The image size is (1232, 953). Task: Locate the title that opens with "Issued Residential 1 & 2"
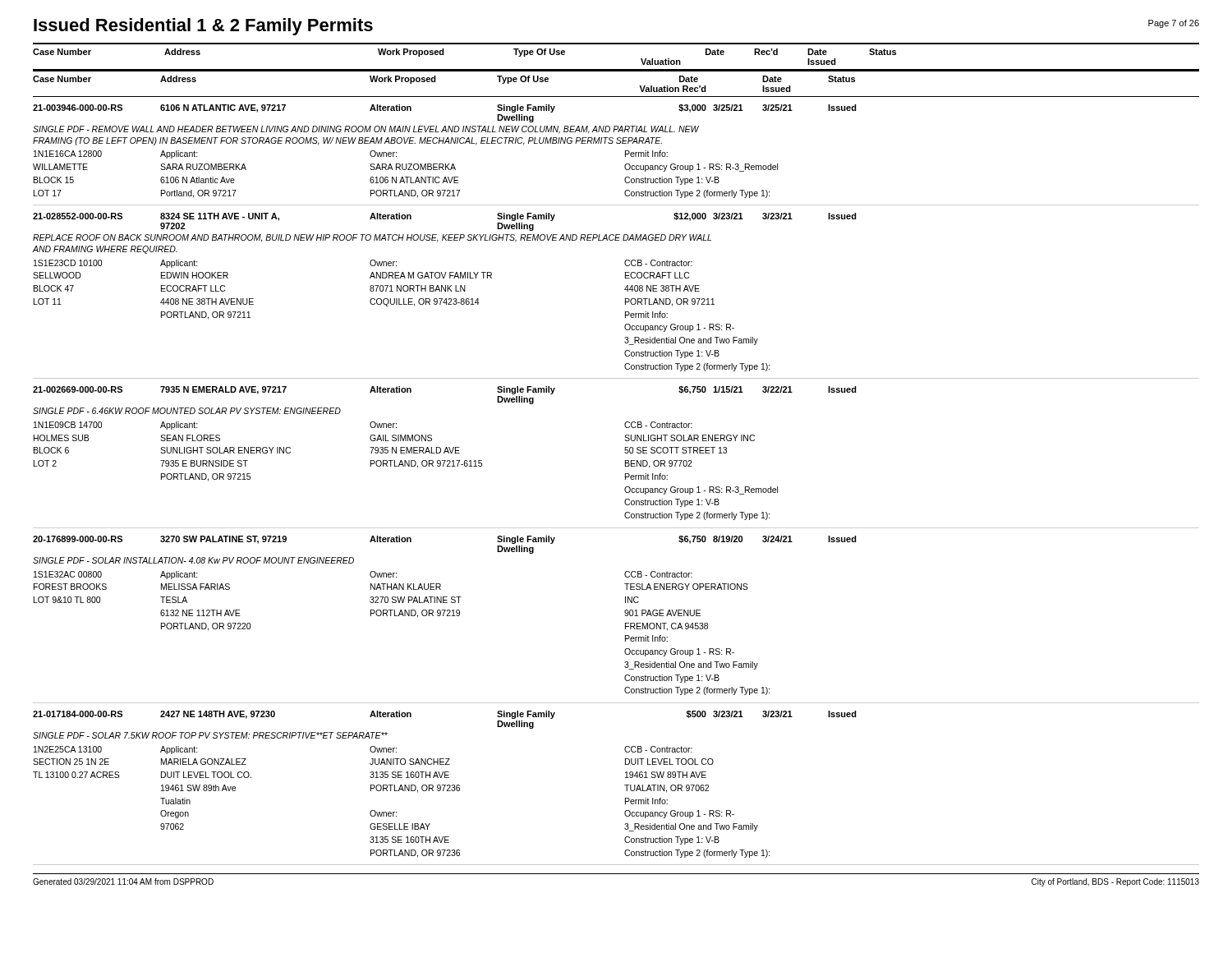tap(203, 25)
